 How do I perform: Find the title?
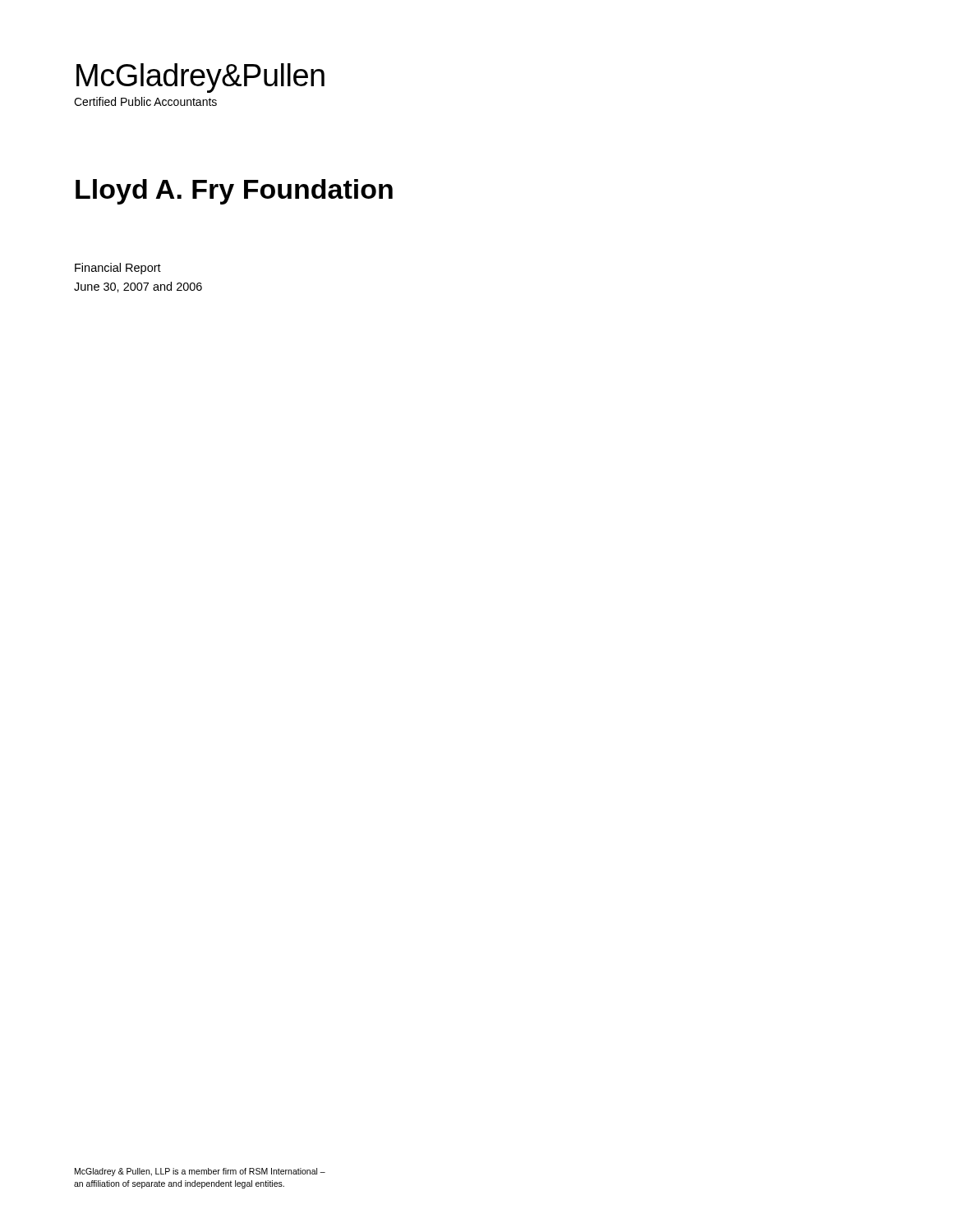point(234,189)
